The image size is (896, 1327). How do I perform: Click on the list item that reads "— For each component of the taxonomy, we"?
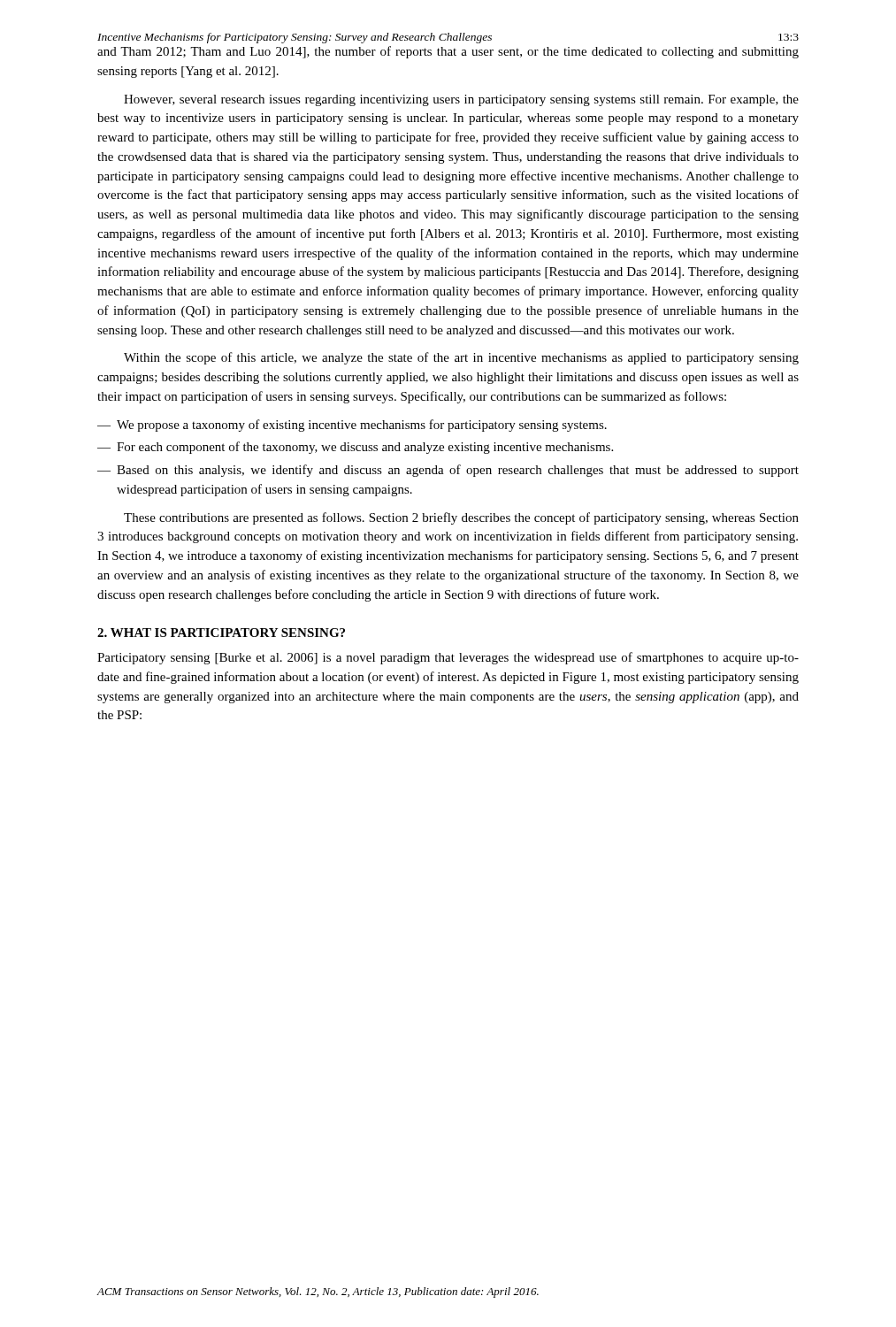(448, 448)
